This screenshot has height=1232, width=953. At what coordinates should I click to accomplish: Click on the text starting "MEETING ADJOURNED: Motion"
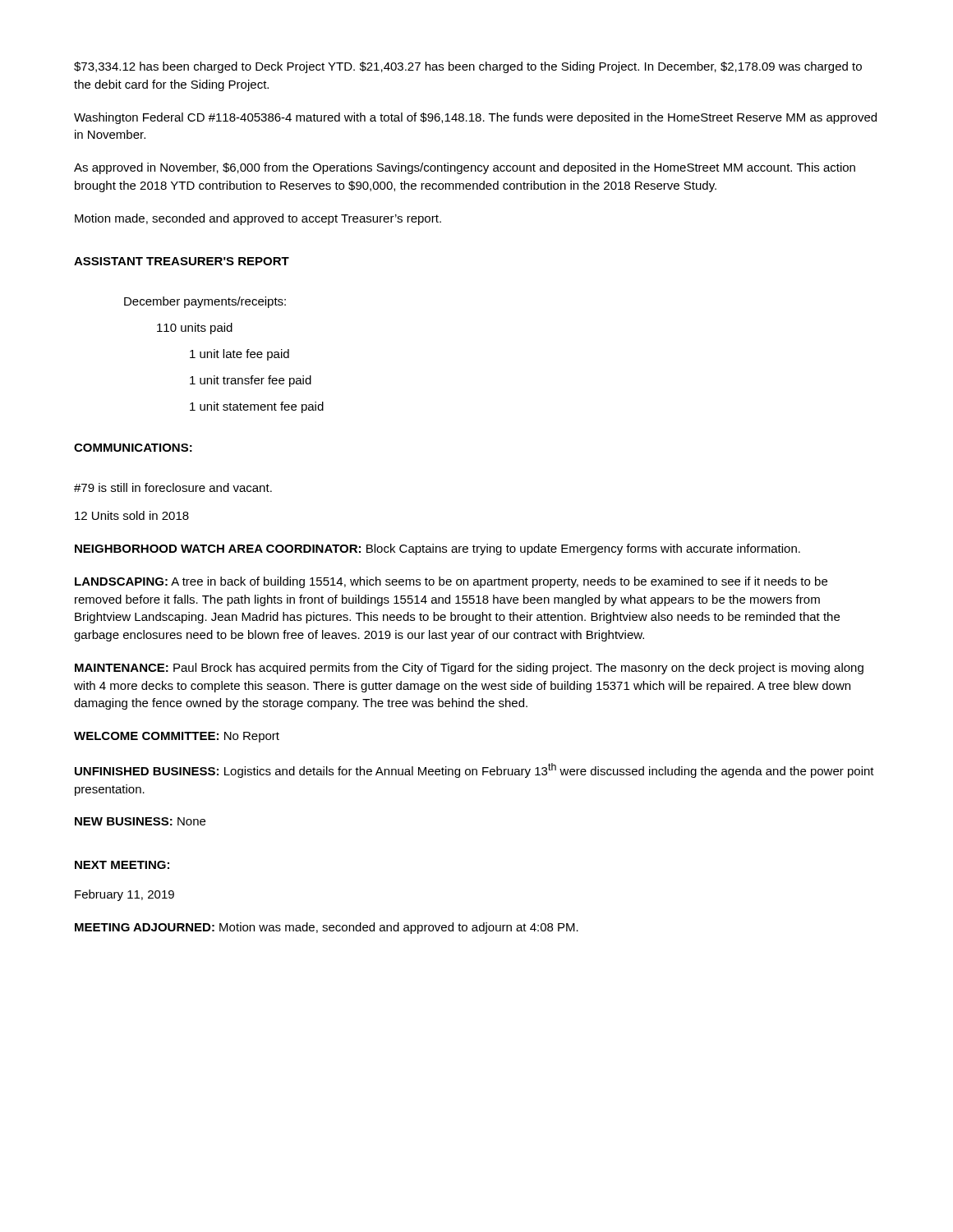coord(476,927)
